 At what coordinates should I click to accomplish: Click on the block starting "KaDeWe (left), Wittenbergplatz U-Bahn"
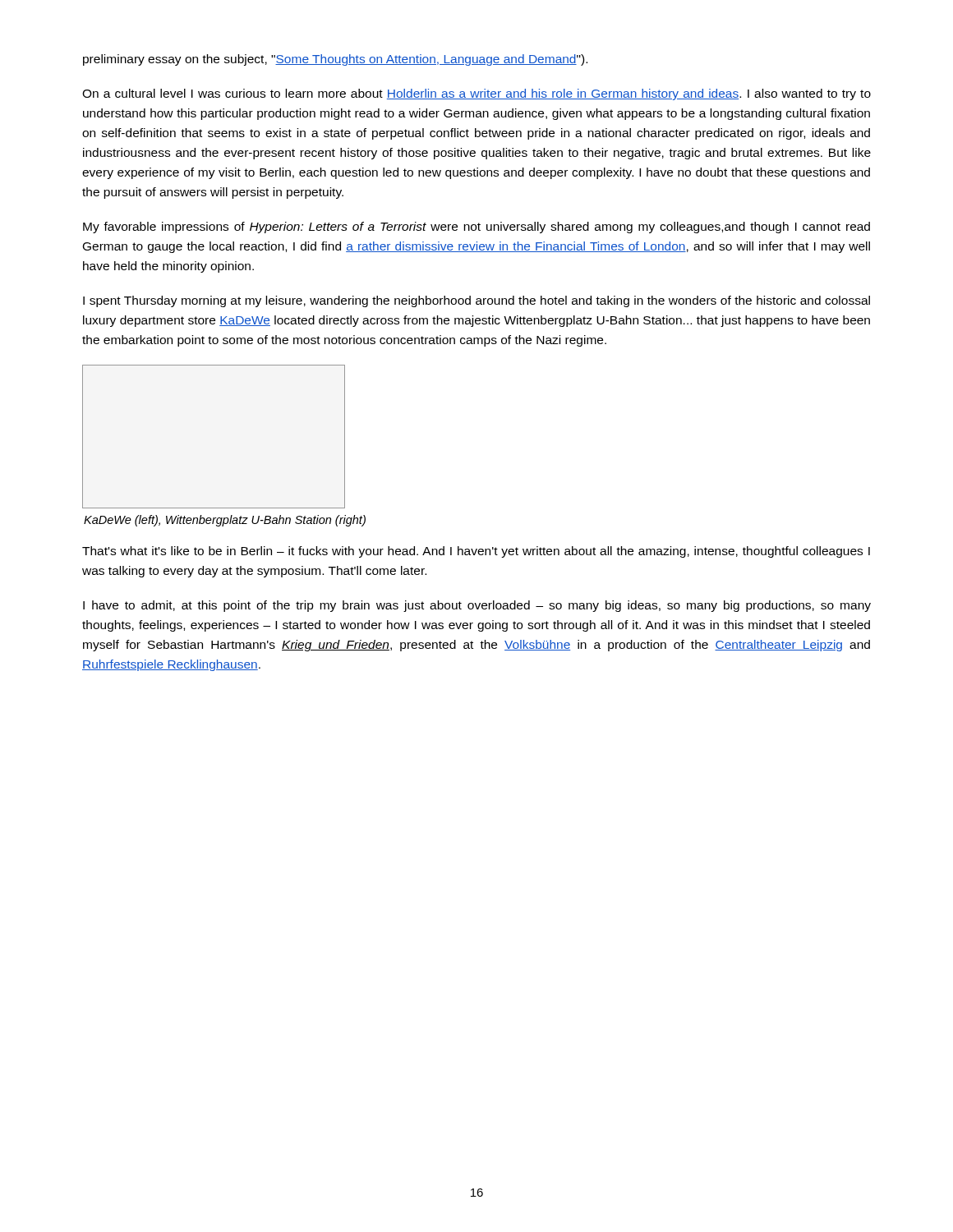click(x=225, y=520)
